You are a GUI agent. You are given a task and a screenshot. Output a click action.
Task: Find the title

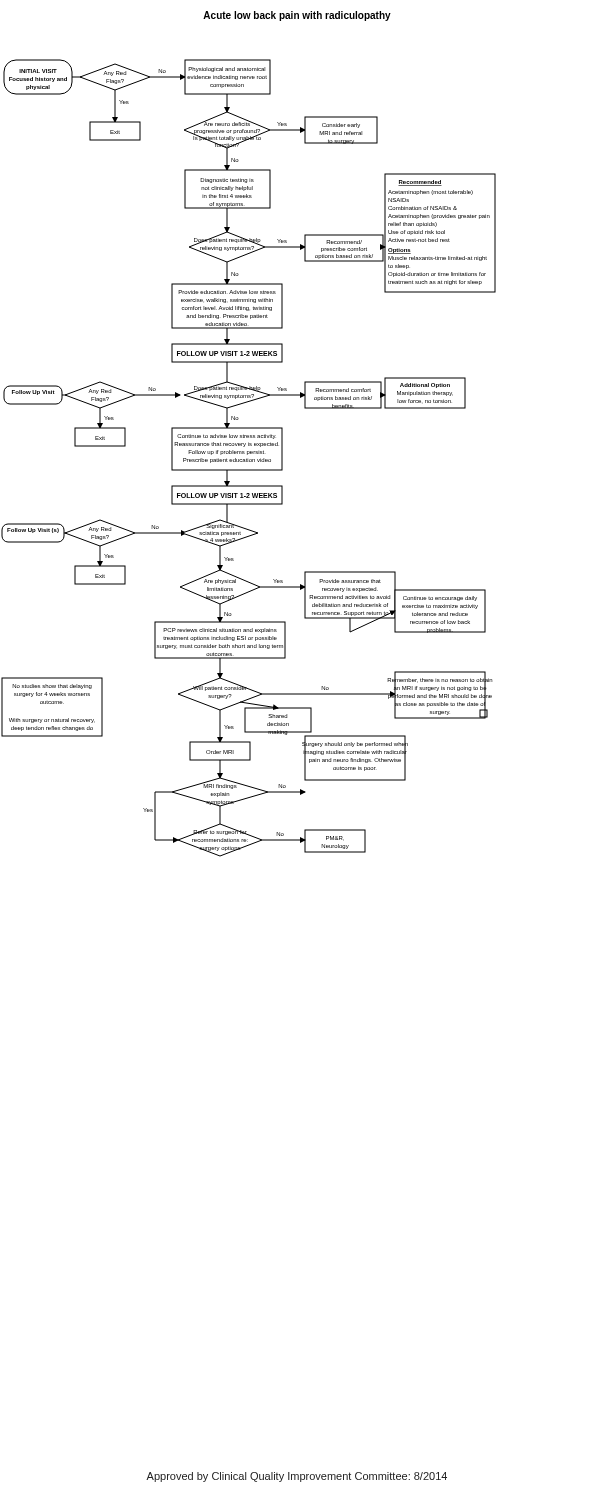click(297, 16)
